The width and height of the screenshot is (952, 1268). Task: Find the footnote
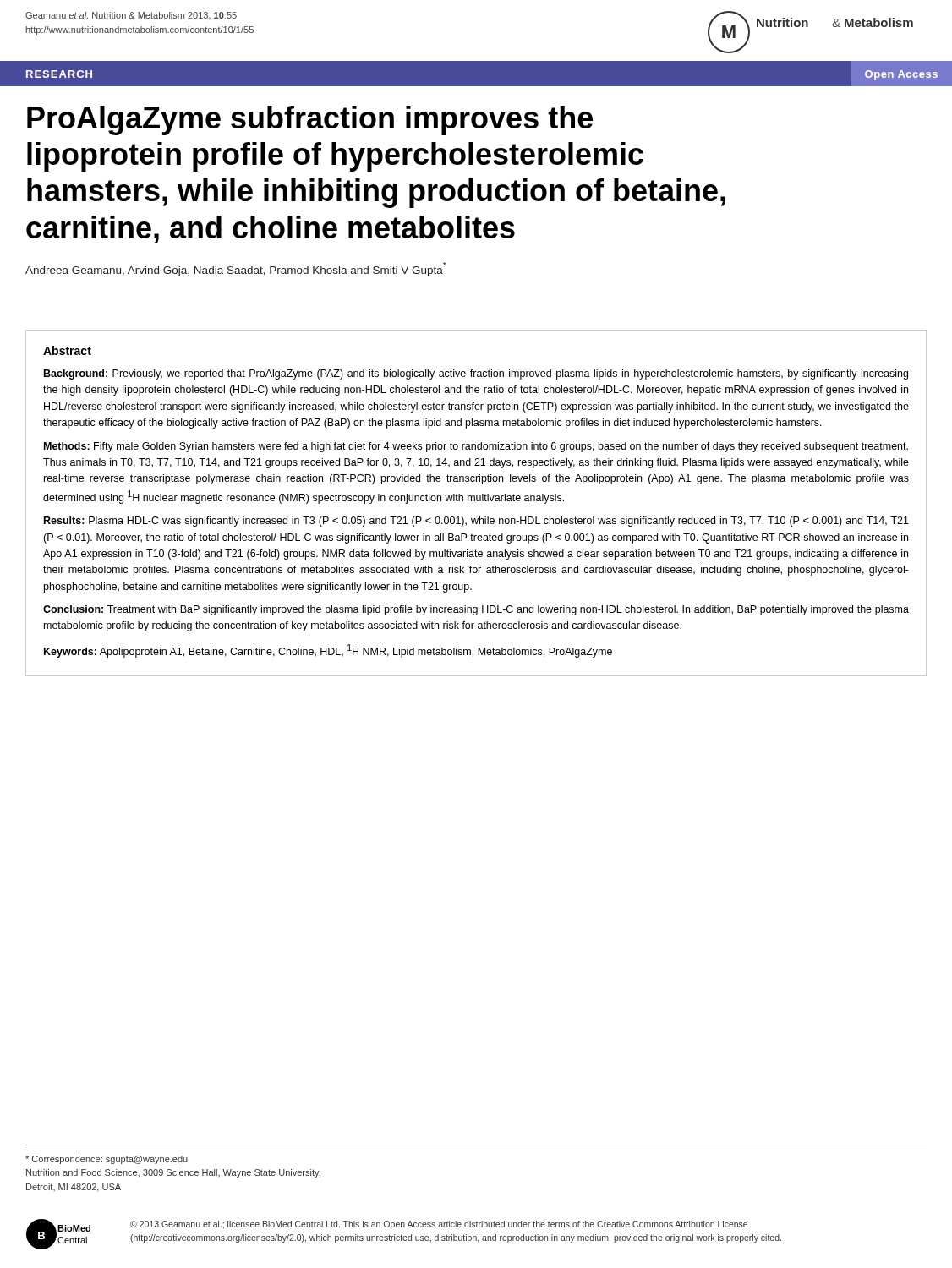173,1173
